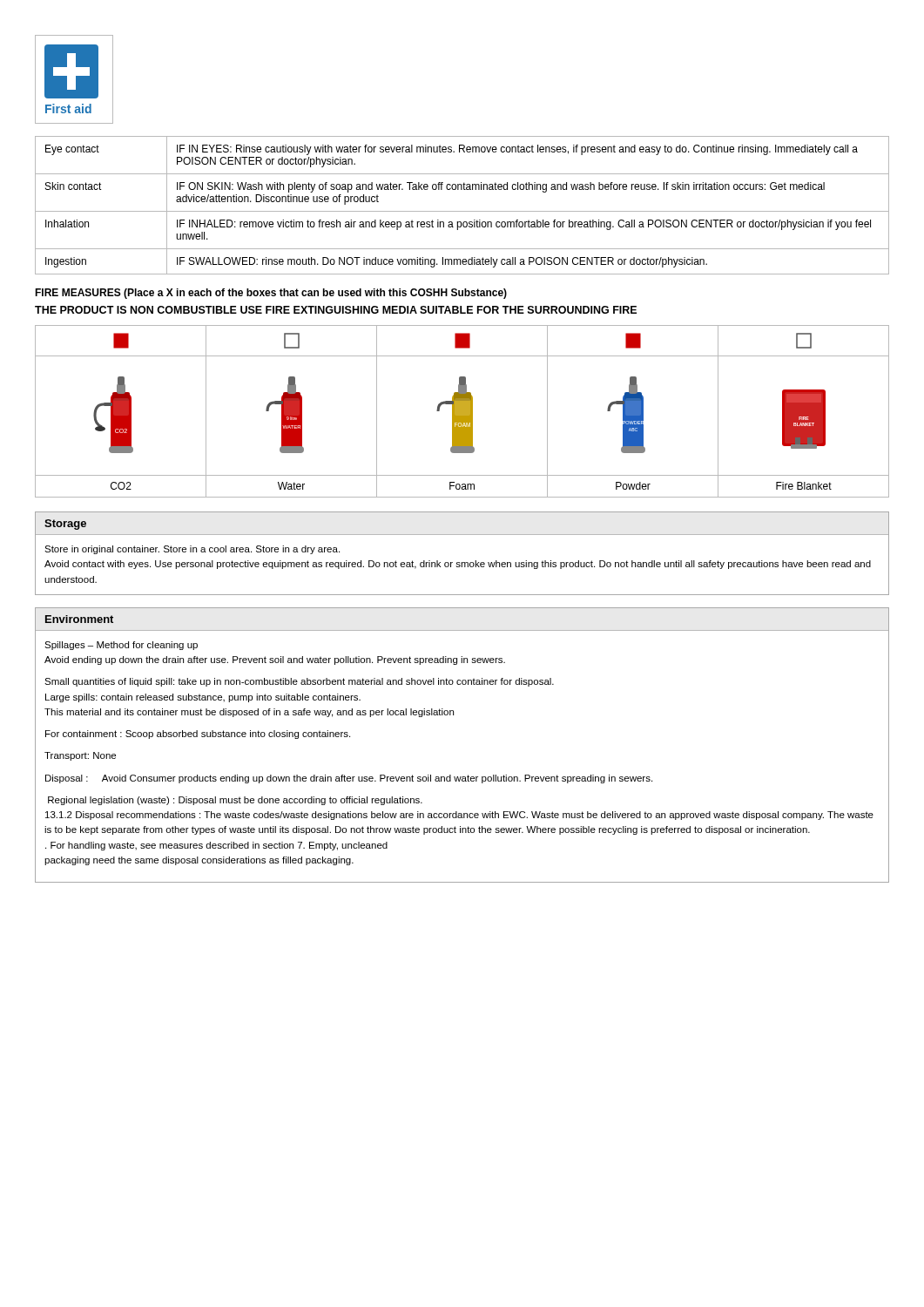
Task: Locate the block of text that opens with "THE PRODUCT IS"
Action: [x=336, y=310]
